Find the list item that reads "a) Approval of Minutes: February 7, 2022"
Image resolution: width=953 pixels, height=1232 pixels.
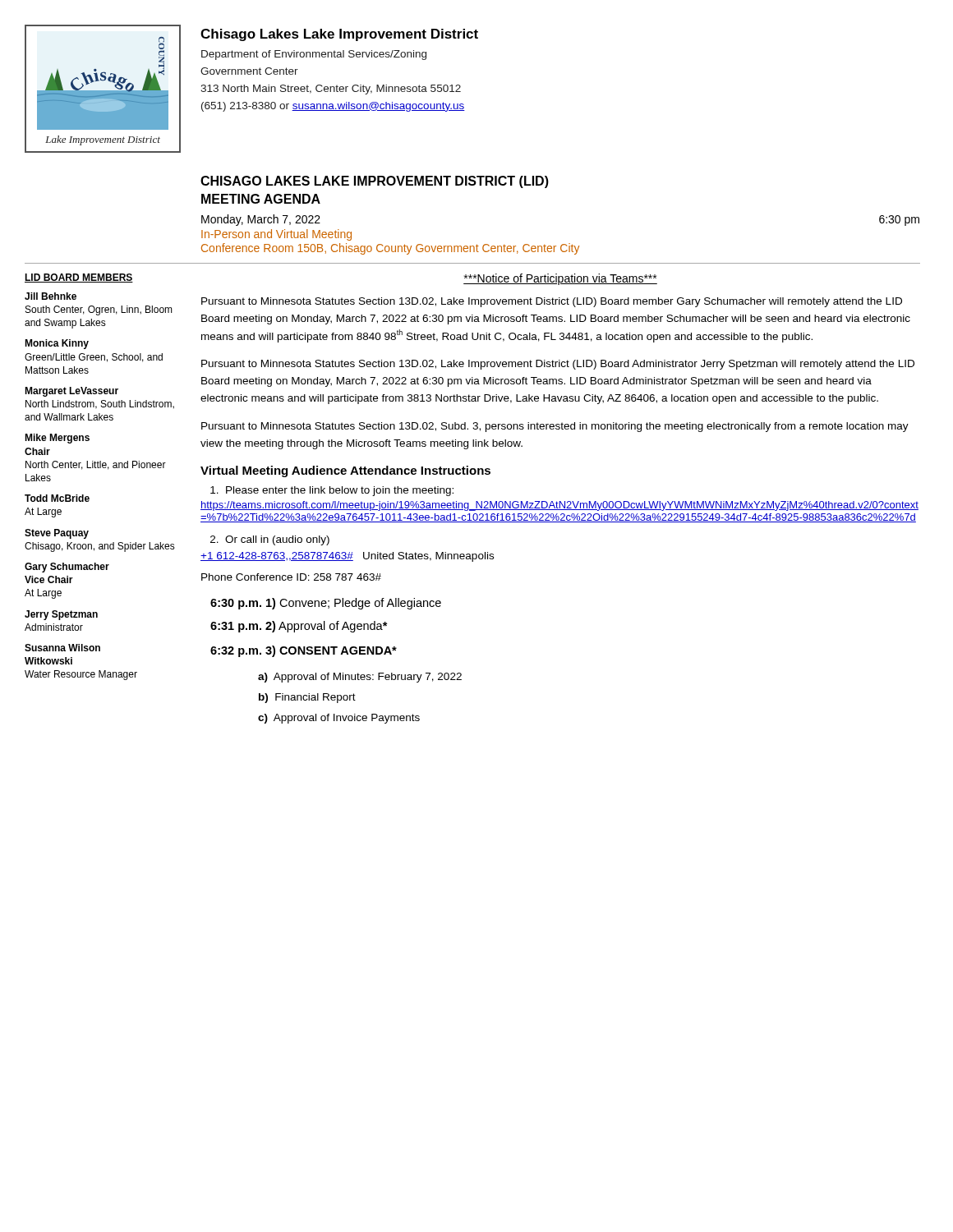point(360,677)
